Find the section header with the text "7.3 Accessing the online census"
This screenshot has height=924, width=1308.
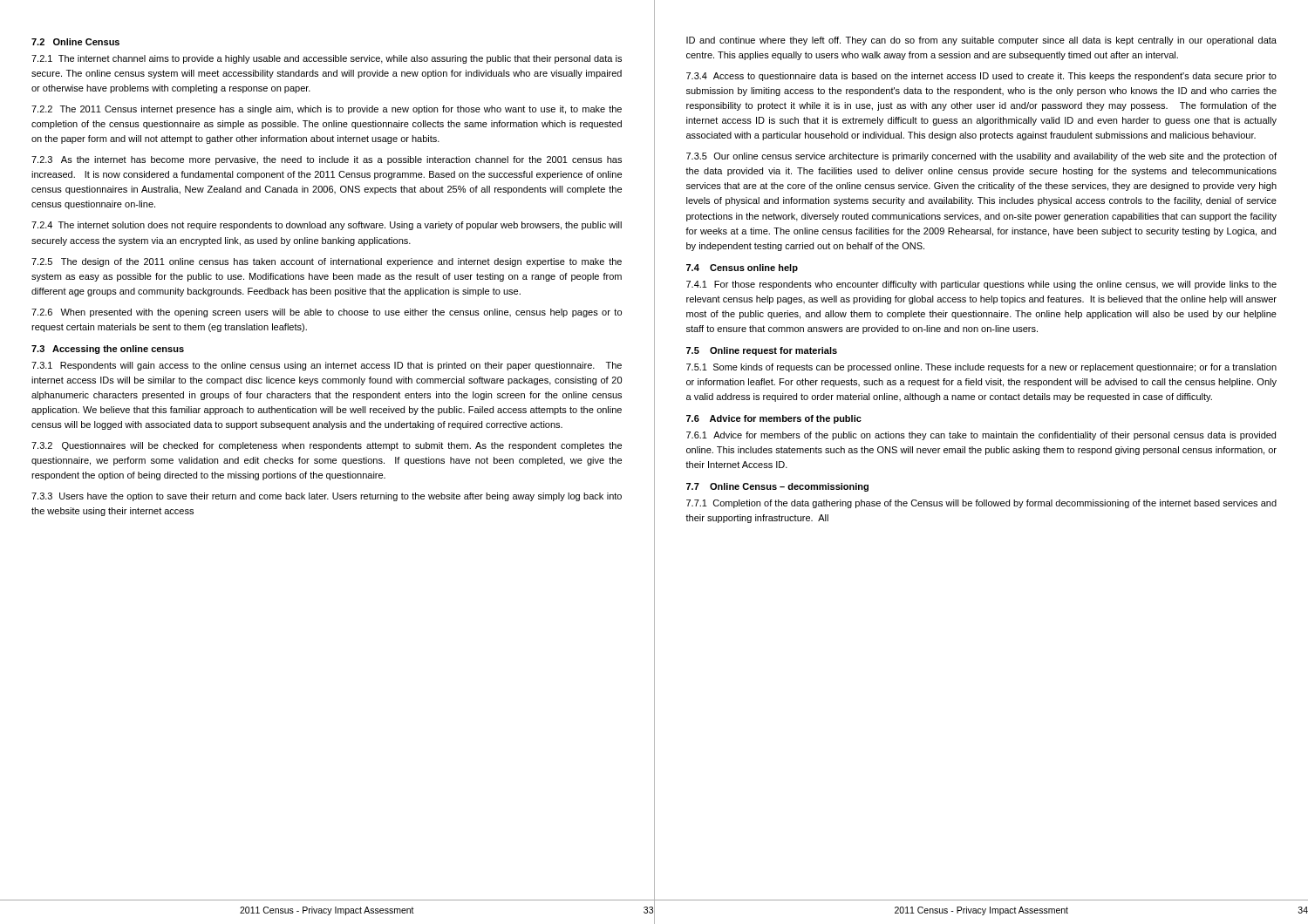pos(108,348)
